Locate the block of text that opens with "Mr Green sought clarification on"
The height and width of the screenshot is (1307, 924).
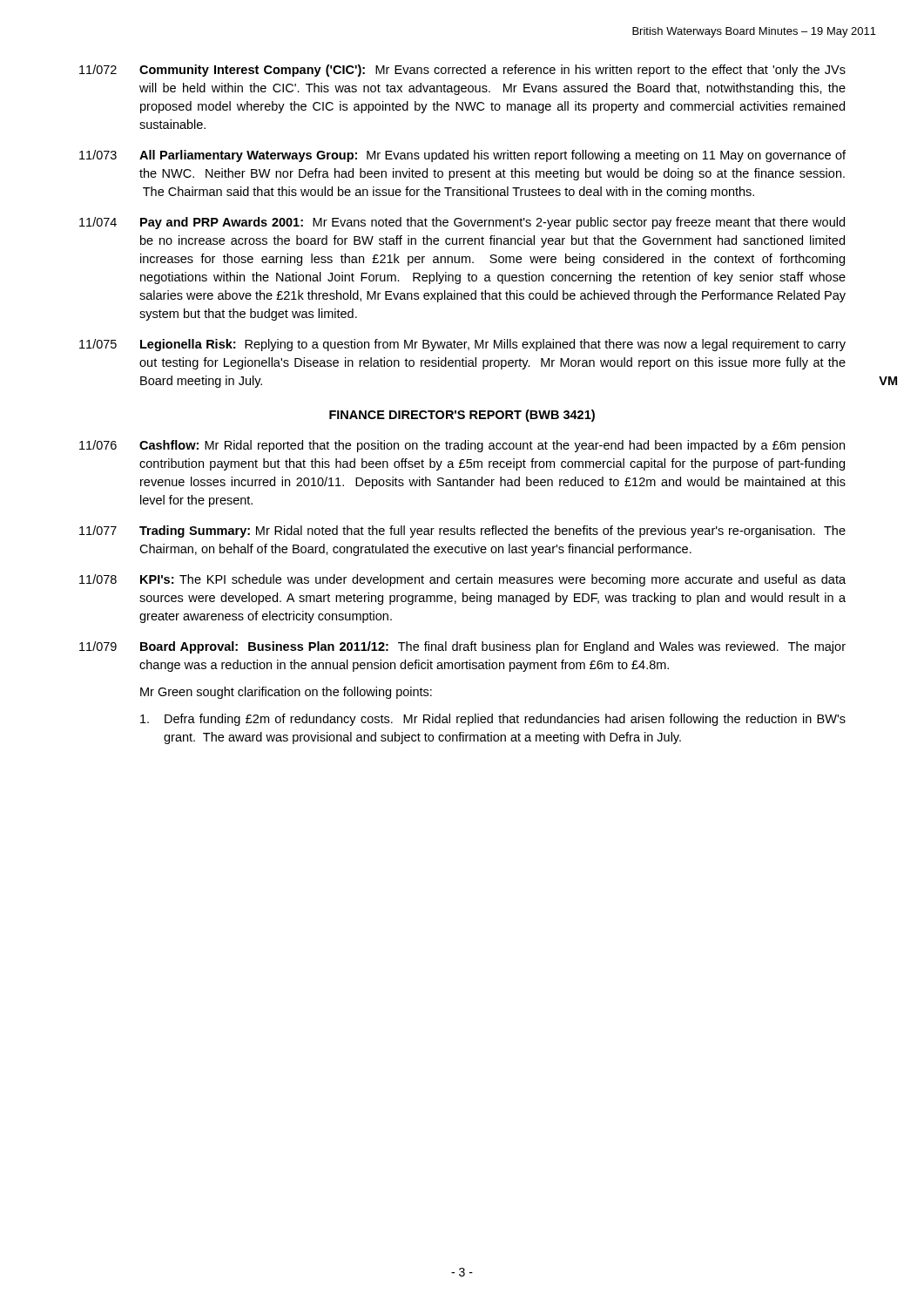[x=286, y=692]
